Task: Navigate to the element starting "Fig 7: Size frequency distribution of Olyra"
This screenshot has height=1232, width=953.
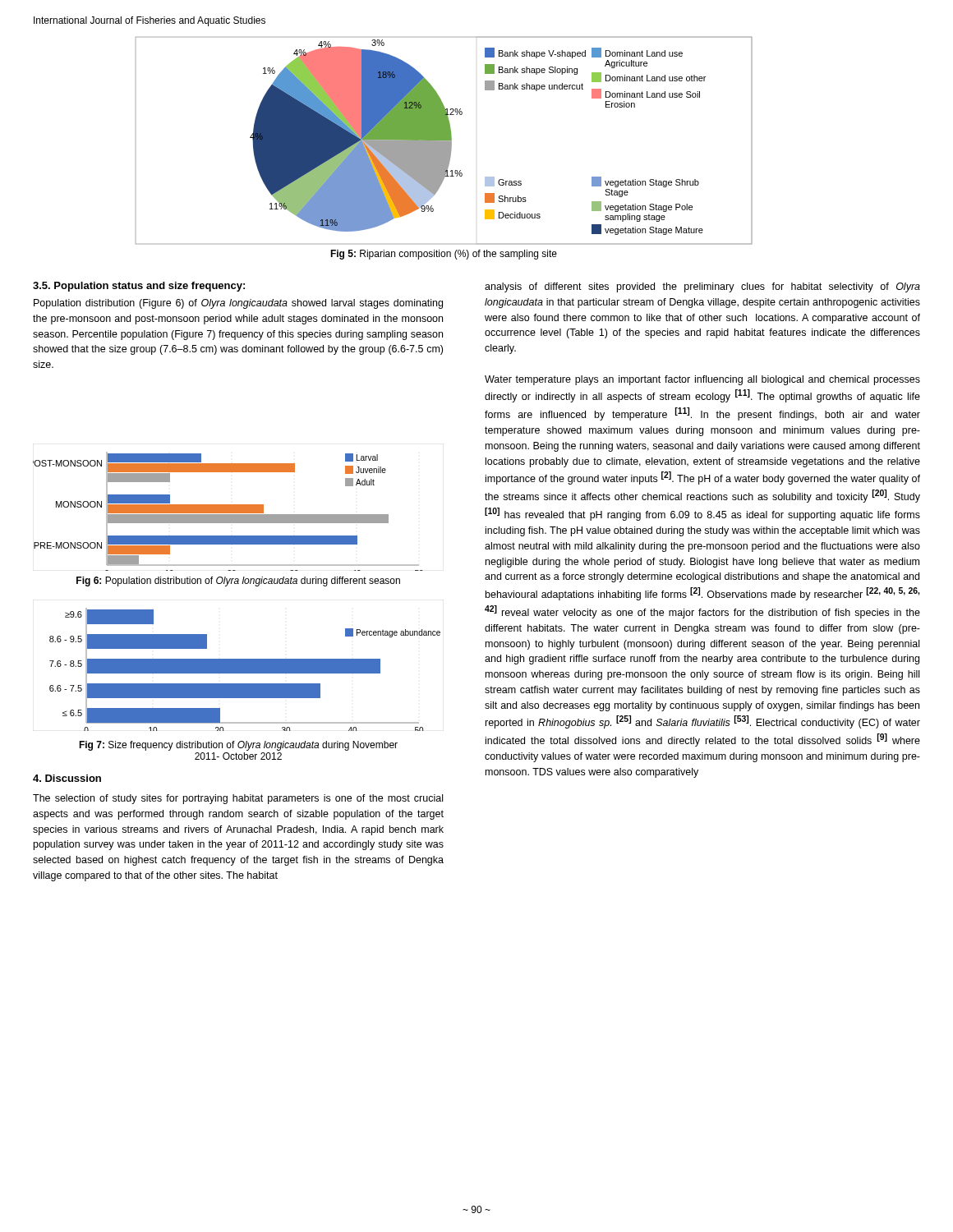Action: coord(238,751)
